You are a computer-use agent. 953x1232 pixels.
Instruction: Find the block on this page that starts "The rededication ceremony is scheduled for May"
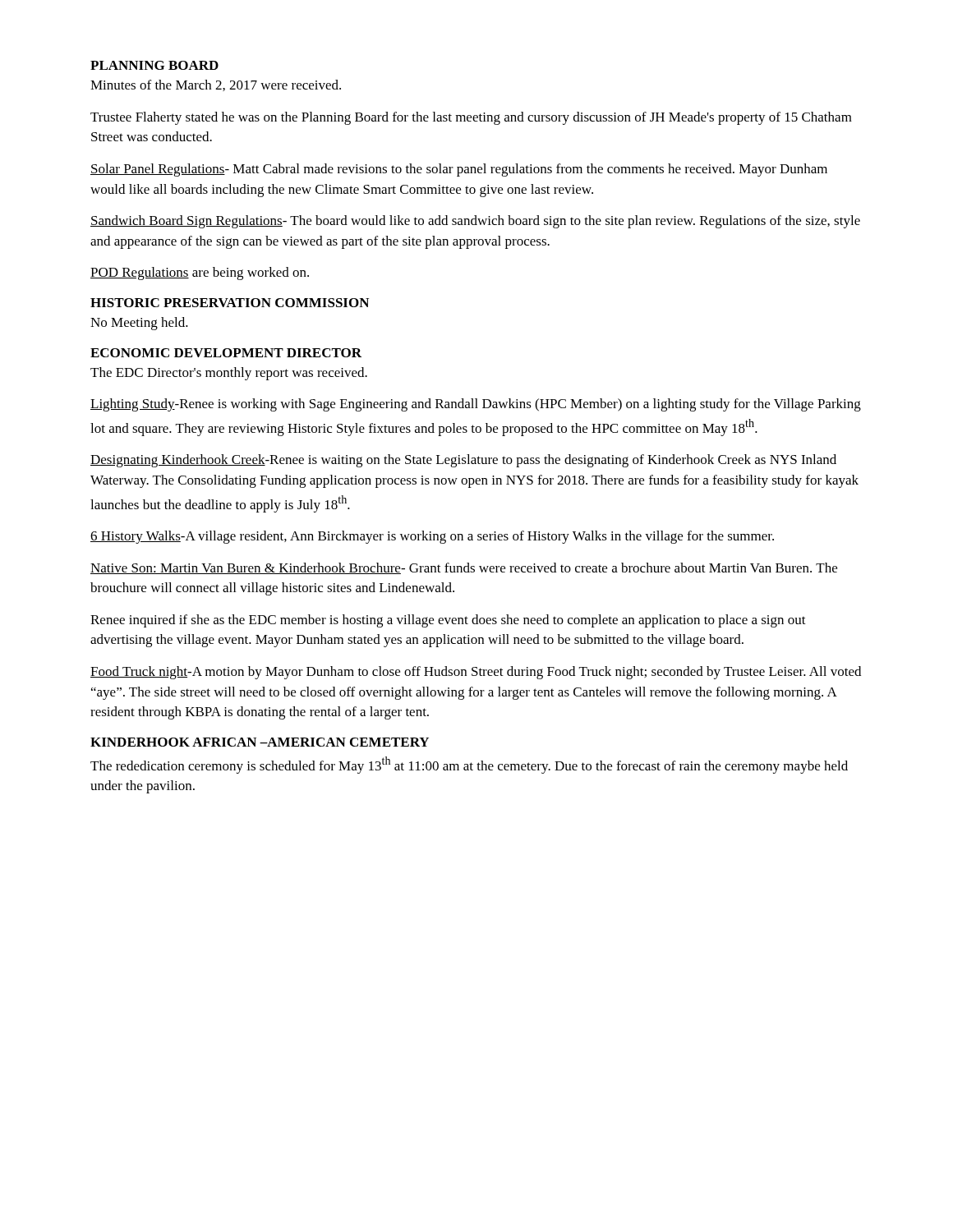(469, 774)
